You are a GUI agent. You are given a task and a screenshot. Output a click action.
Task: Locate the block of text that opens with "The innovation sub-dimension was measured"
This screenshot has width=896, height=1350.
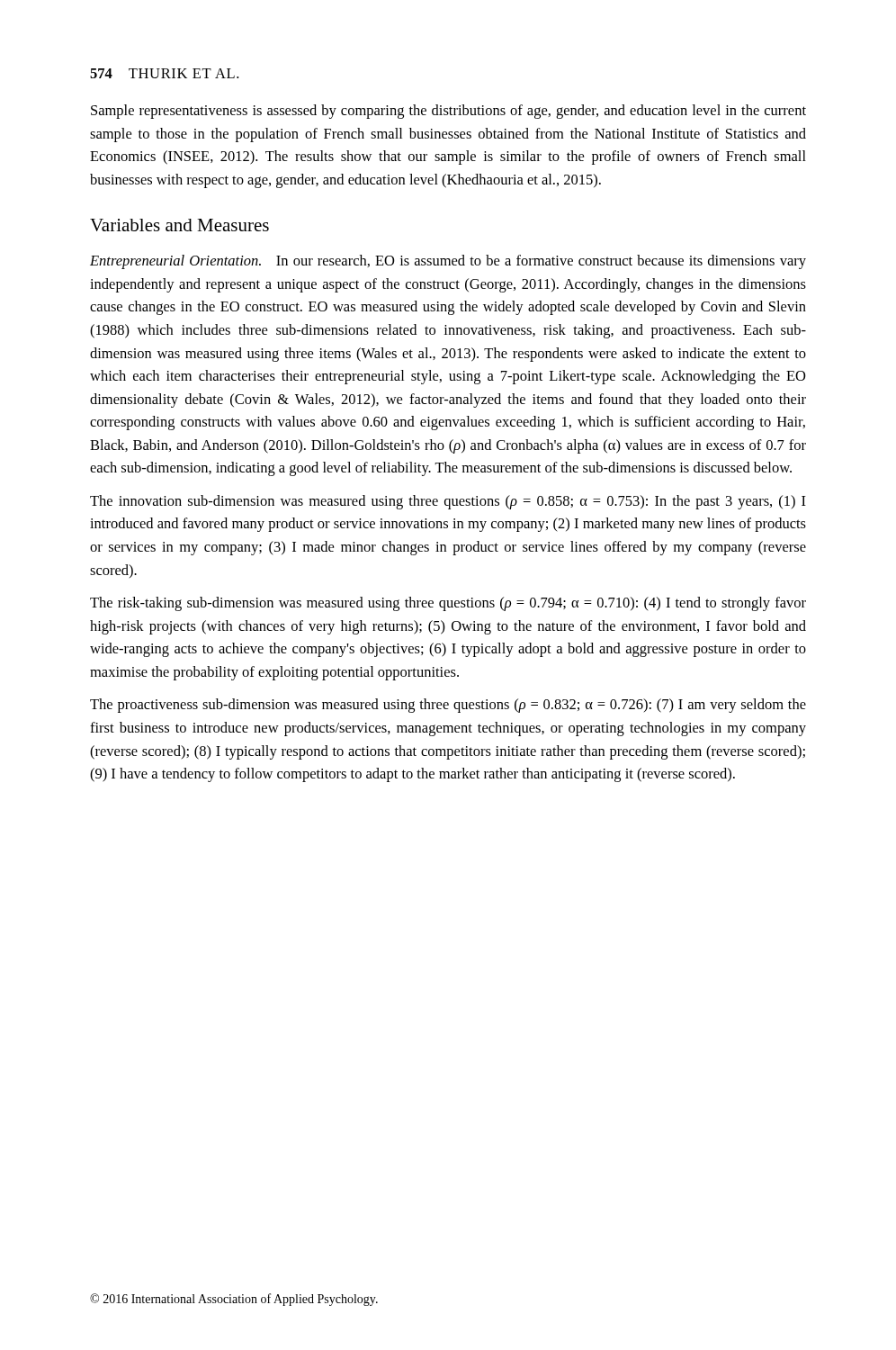point(448,536)
